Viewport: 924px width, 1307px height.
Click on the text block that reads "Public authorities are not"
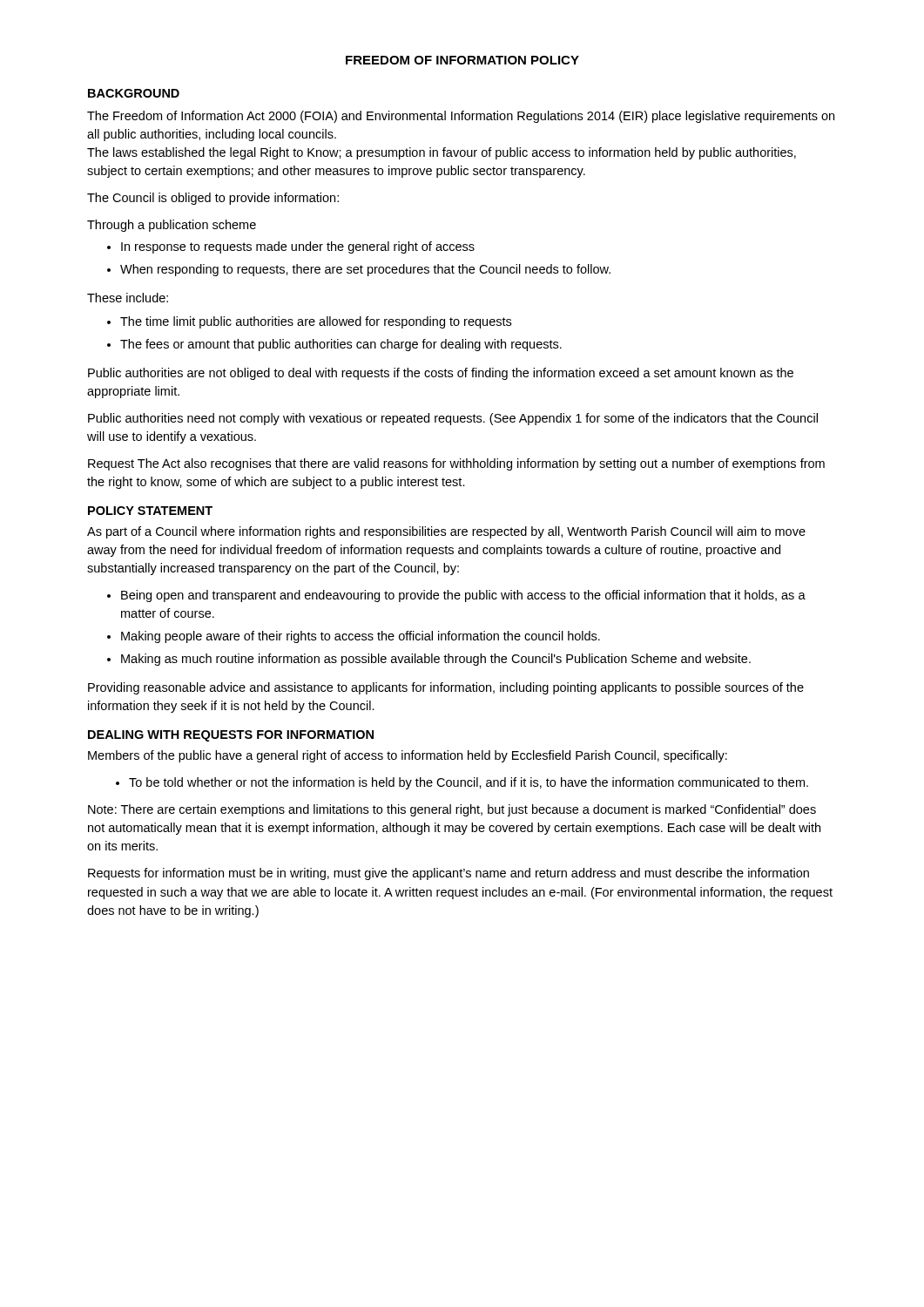click(441, 382)
